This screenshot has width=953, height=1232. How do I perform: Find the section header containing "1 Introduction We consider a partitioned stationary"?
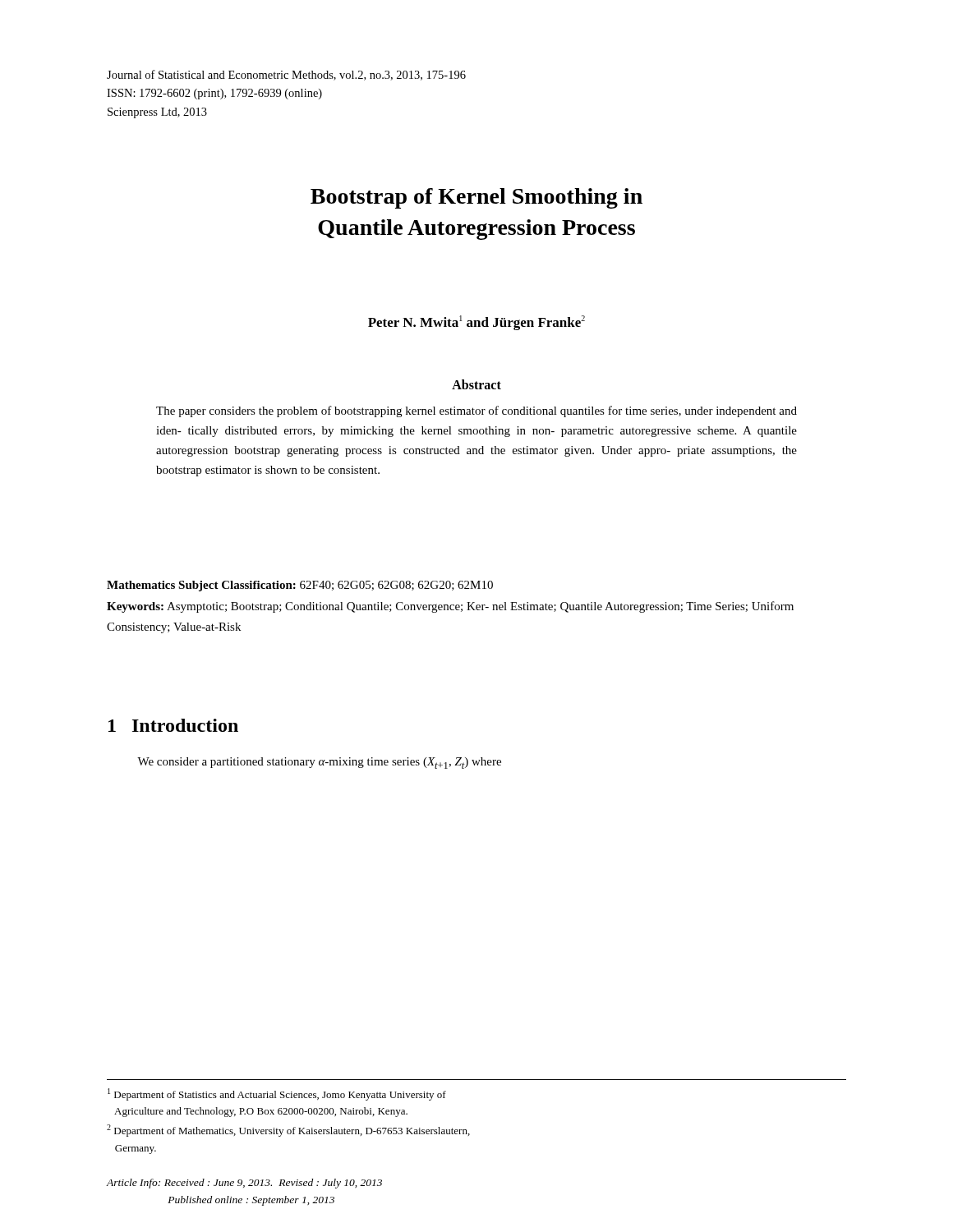173,725
